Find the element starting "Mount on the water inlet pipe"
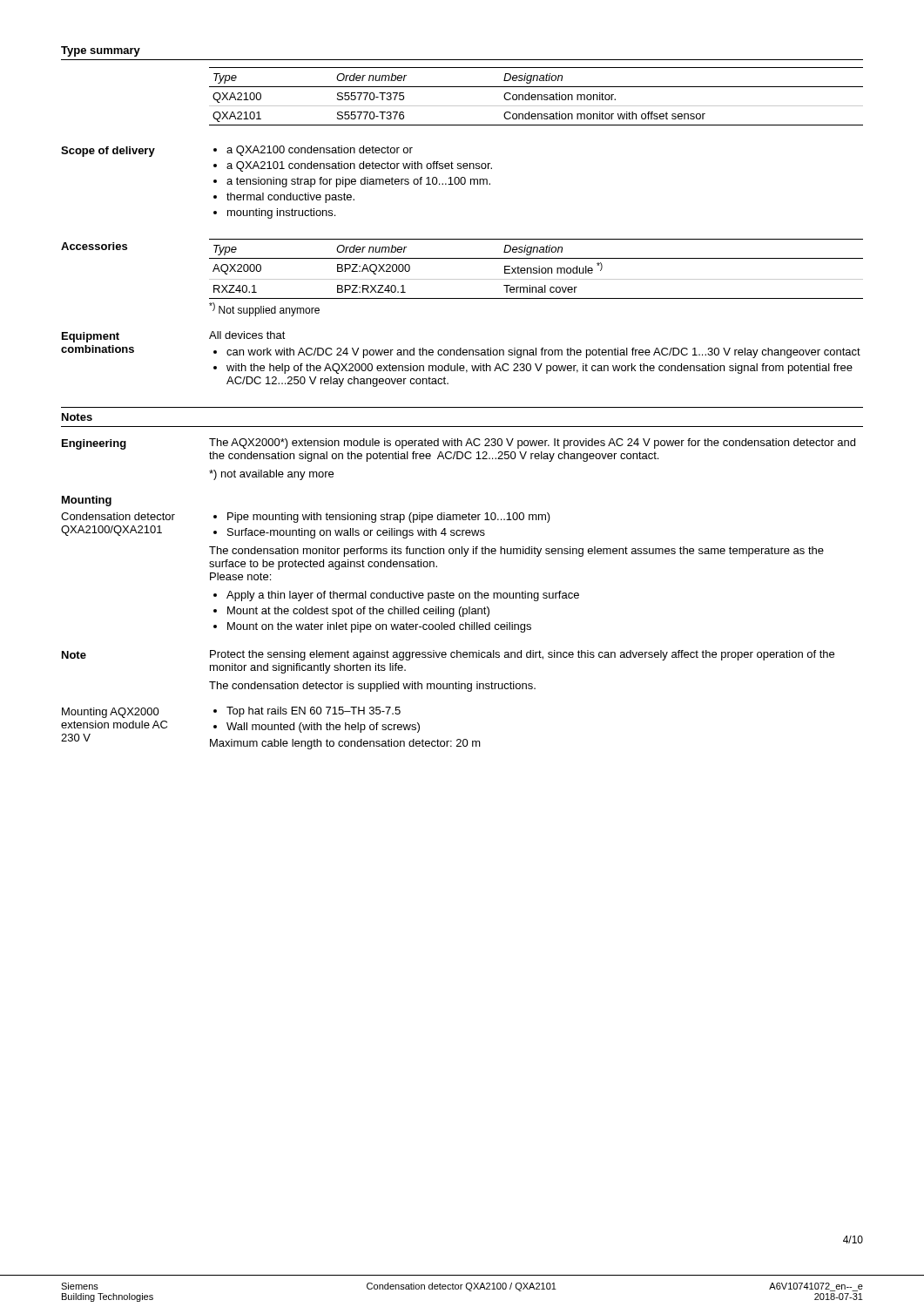The height and width of the screenshot is (1307, 924). (x=379, y=626)
